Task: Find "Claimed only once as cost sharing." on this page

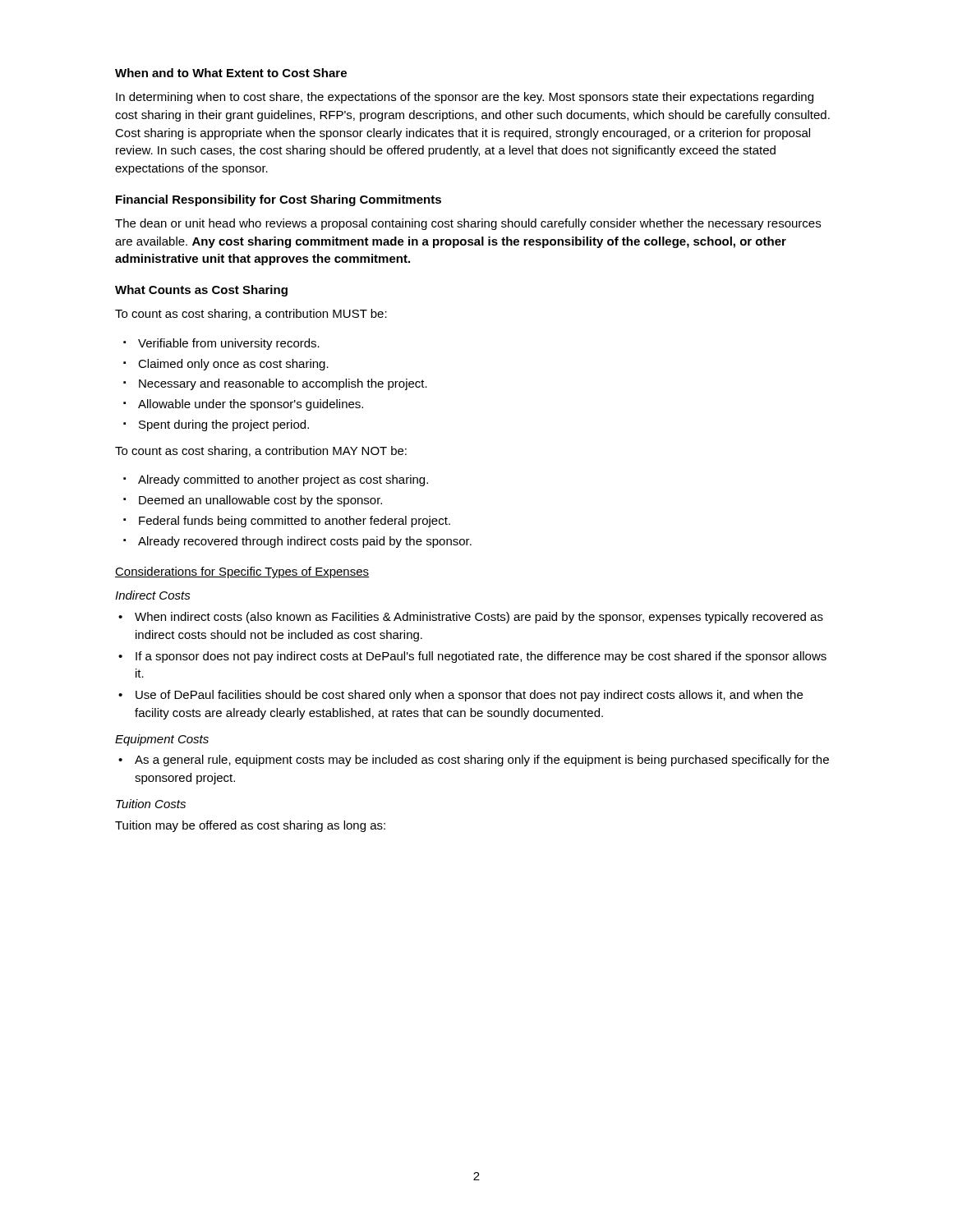Action: tap(234, 363)
